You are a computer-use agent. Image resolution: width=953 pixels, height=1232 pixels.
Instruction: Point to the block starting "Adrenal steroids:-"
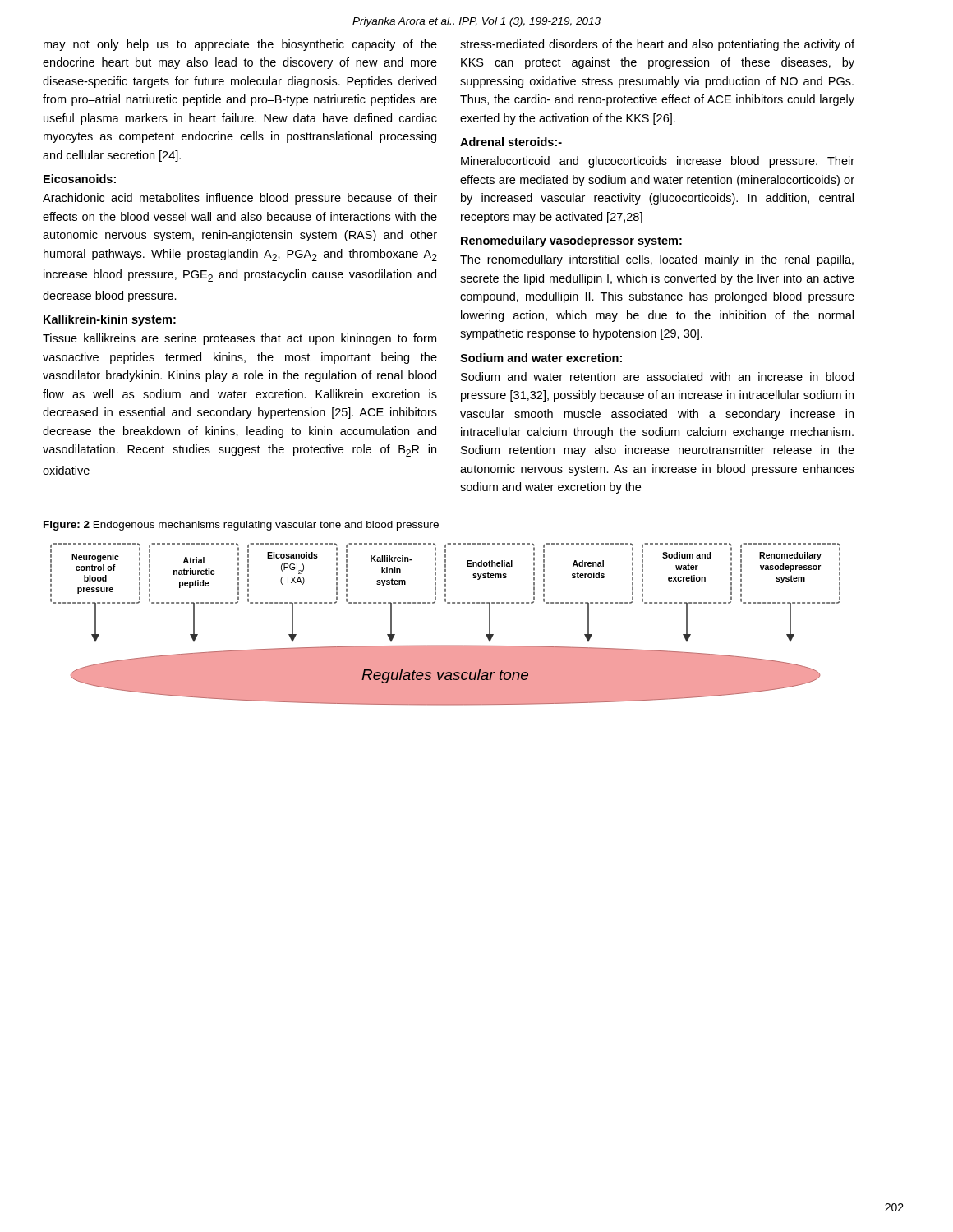511,142
